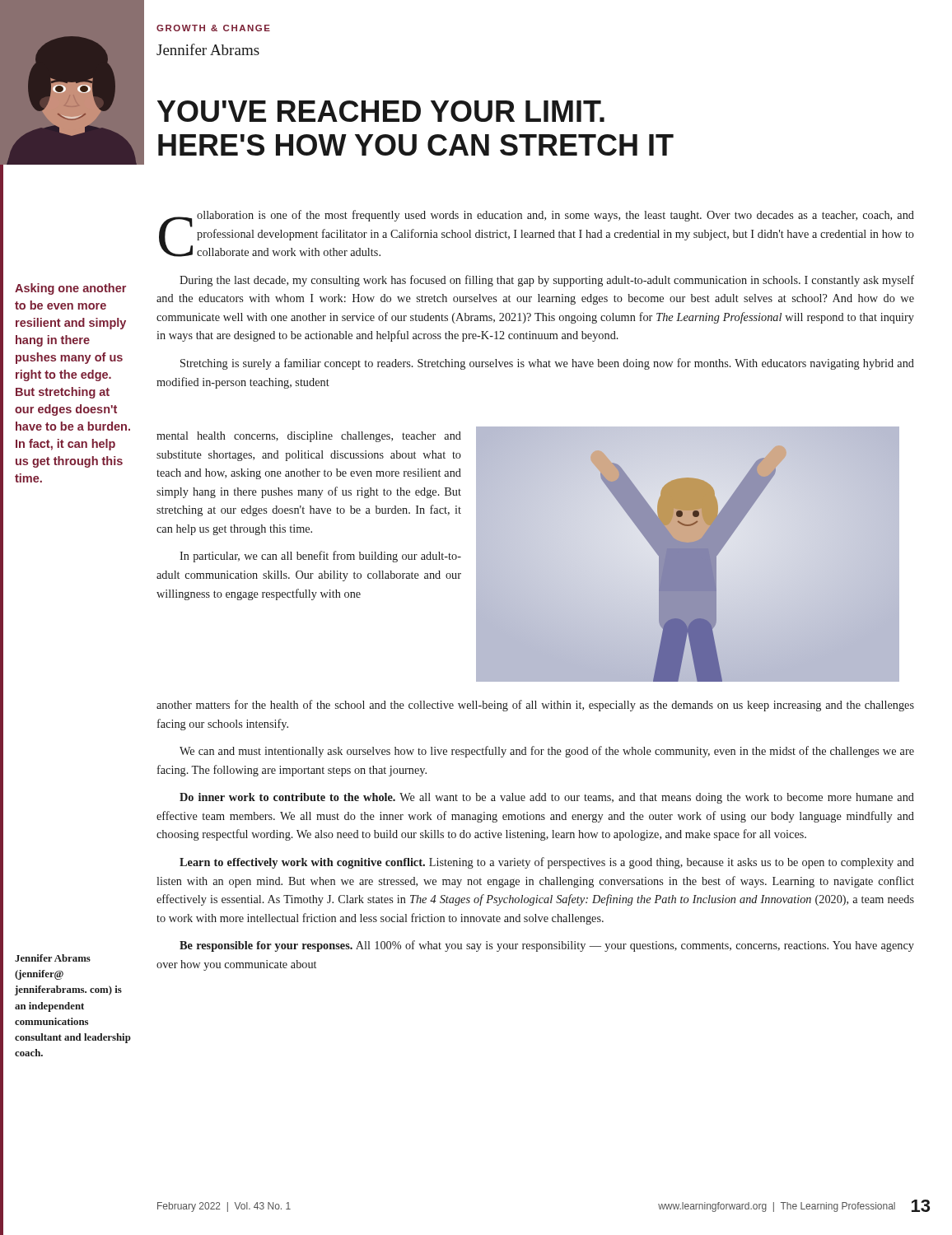The width and height of the screenshot is (952, 1235).
Task: Select the element starting "another matters for"
Action: (x=535, y=835)
